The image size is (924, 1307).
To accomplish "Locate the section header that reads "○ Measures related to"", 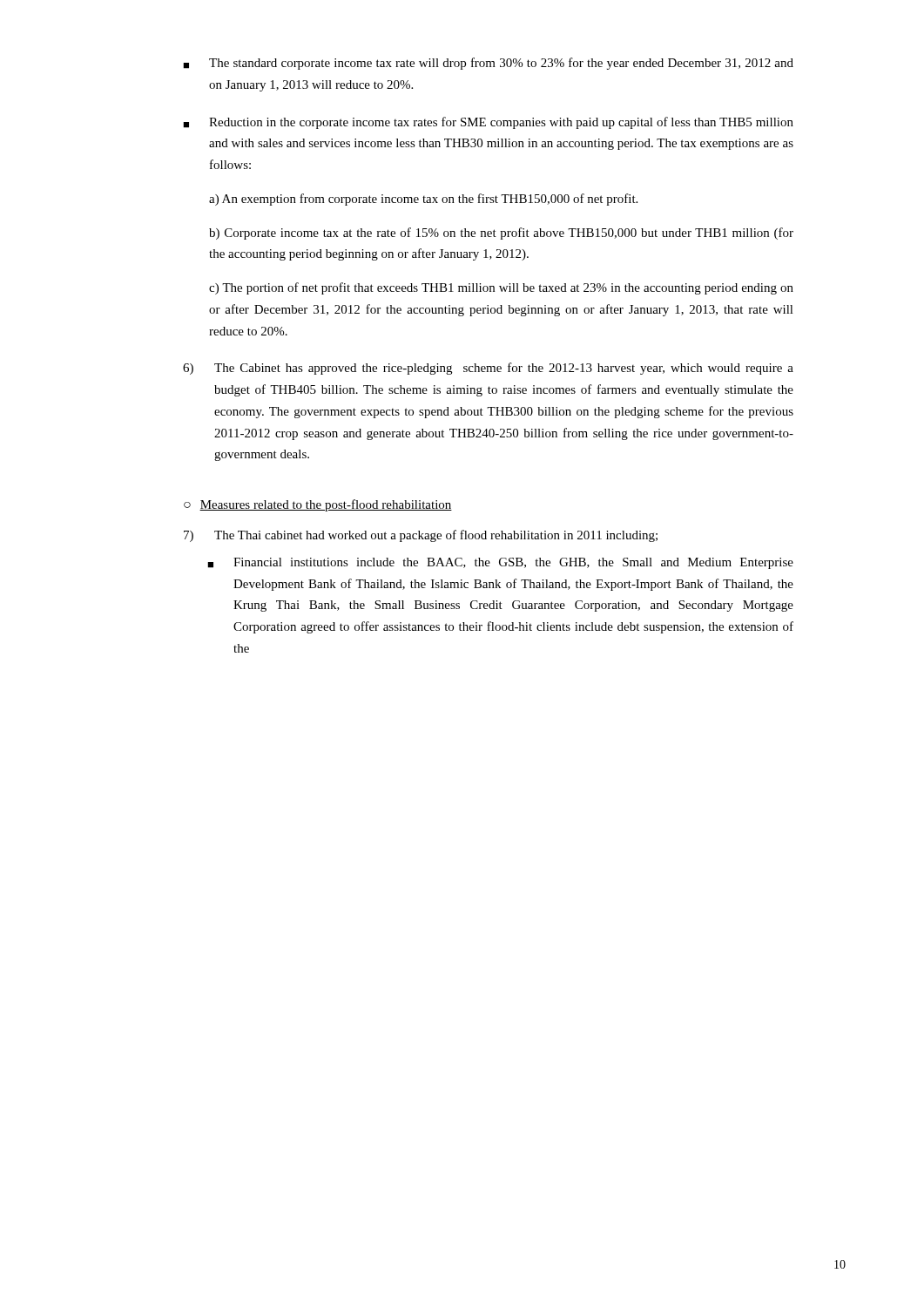I will [x=317, y=505].
